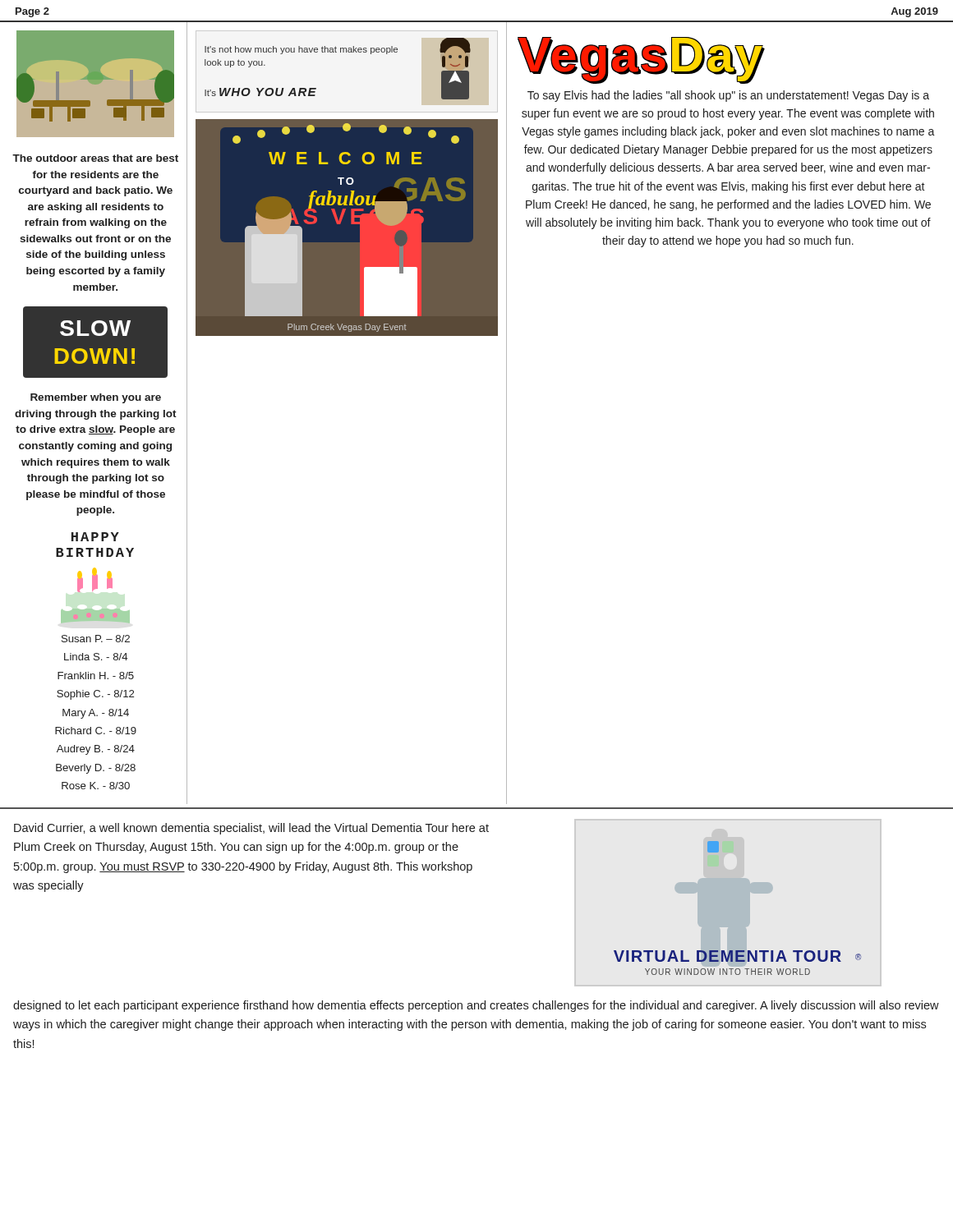Select the text block with the text "The outdoor areas"
The height and width of the screenshot is (1232, 953).
pyautogui.click(x=96, y=222)
